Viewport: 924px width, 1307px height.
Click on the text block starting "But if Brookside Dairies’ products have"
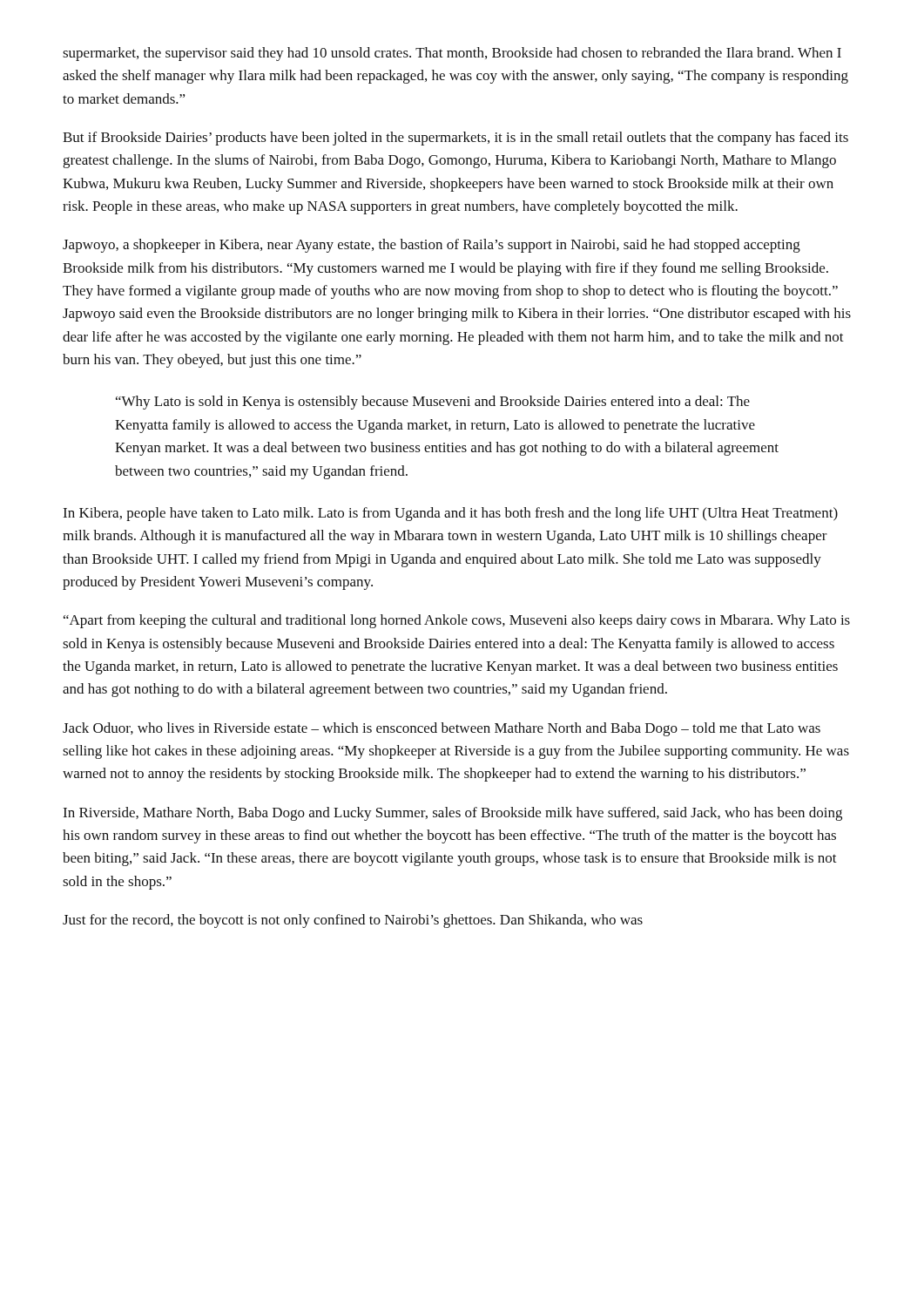[x=456, y=172]
